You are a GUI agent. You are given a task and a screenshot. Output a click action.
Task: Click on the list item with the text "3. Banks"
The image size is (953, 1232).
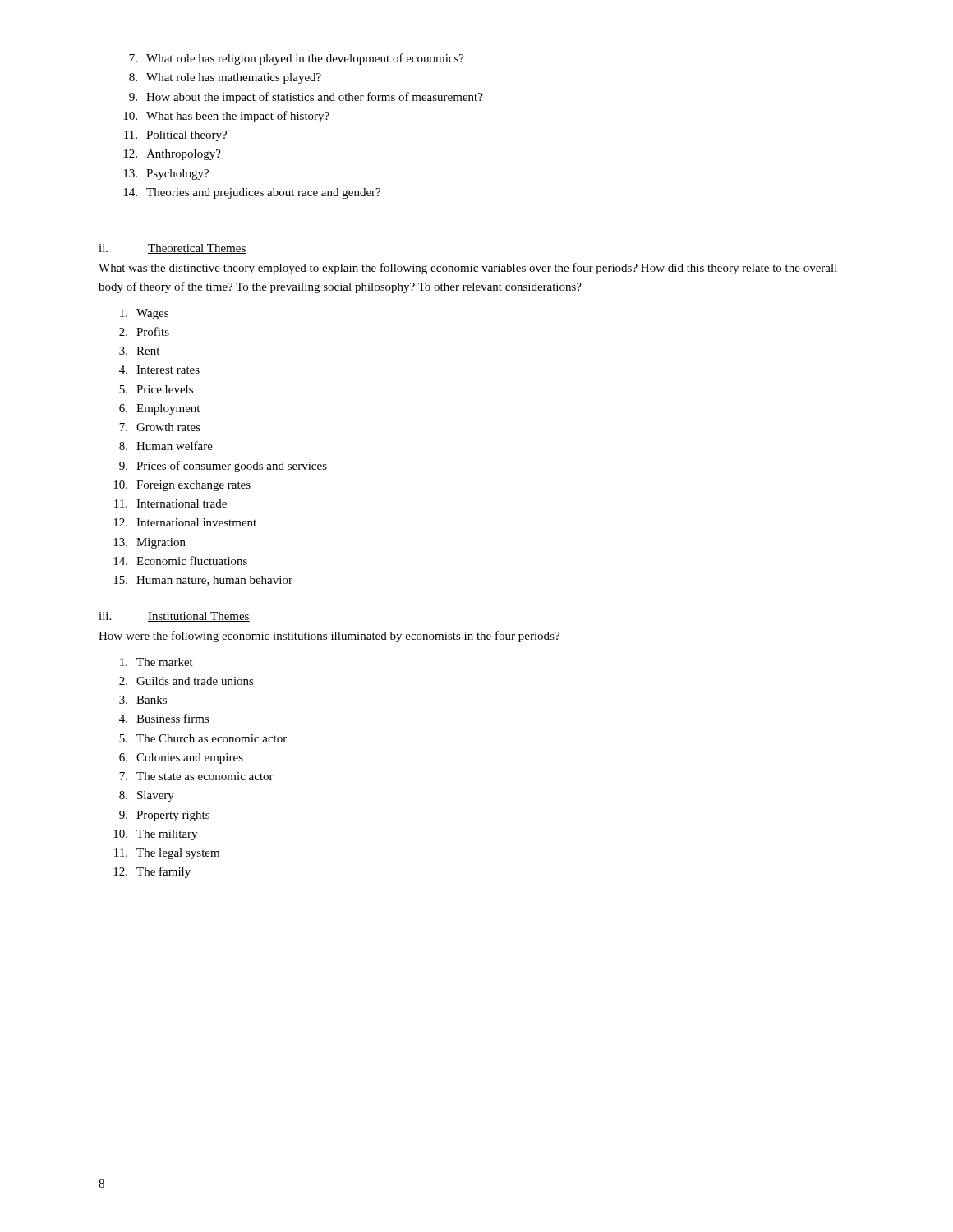pyautogui.click(x=143, y=700)
